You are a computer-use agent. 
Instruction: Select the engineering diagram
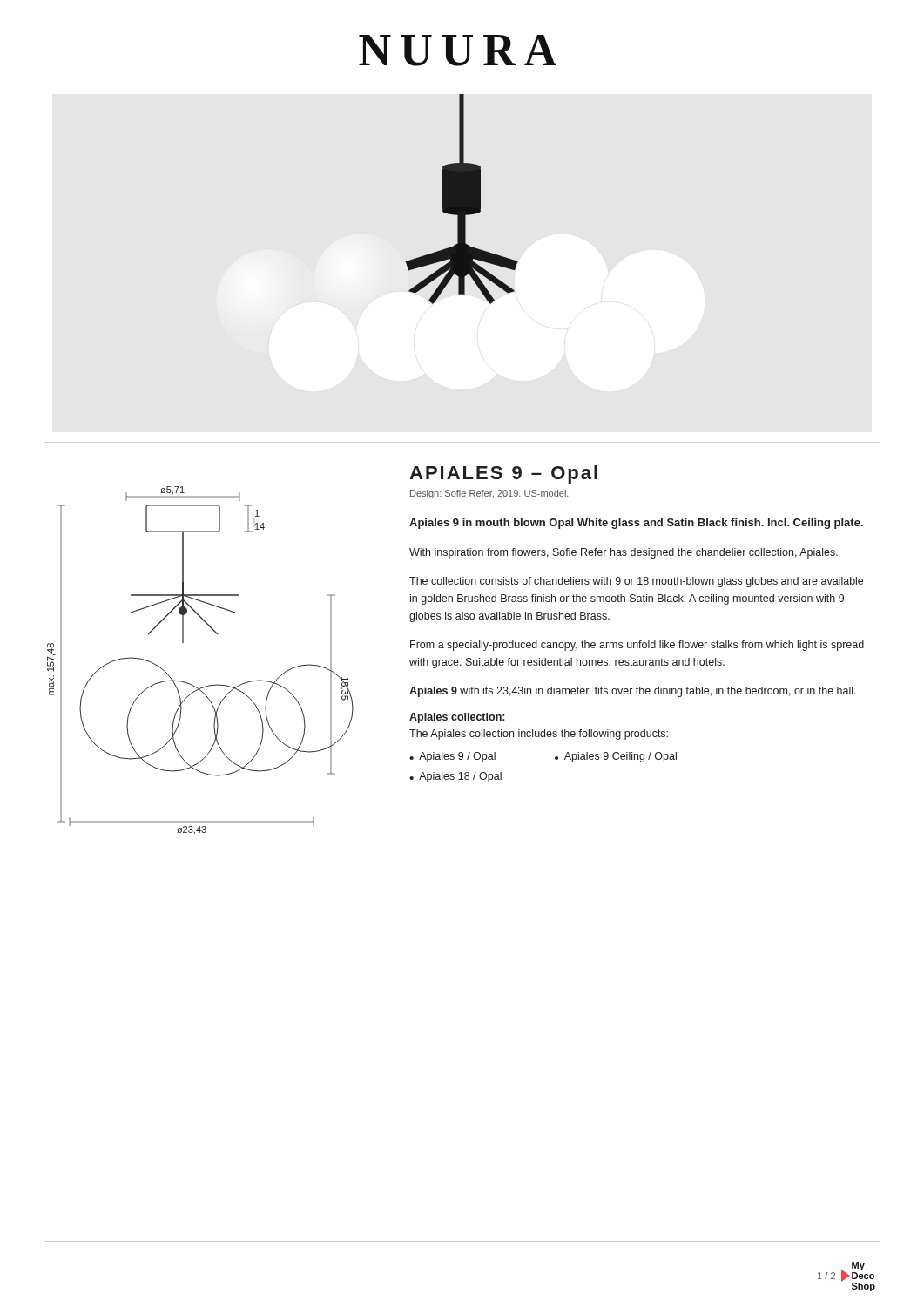click(205, 647)
